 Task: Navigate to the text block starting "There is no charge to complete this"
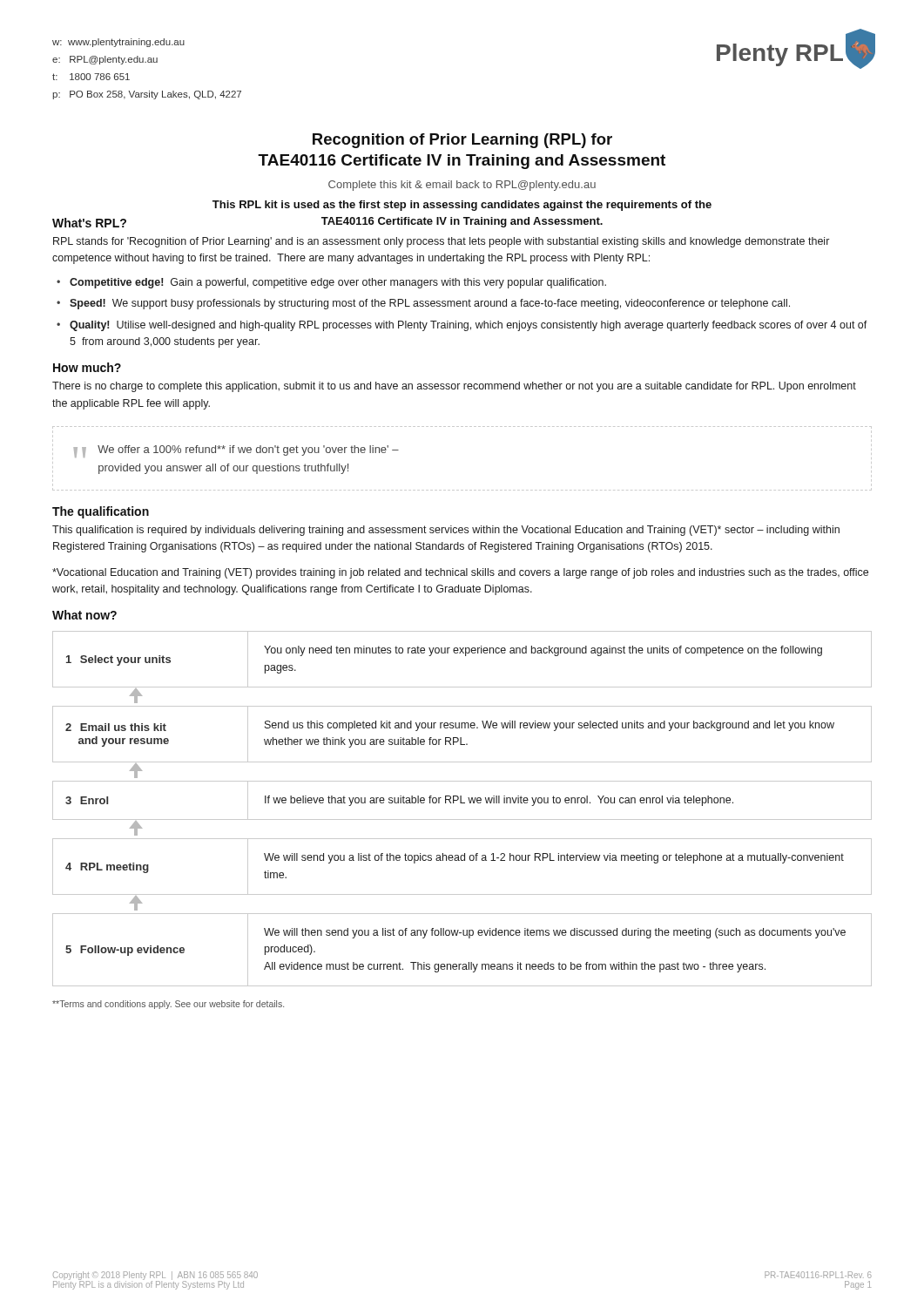coord(454,395)
